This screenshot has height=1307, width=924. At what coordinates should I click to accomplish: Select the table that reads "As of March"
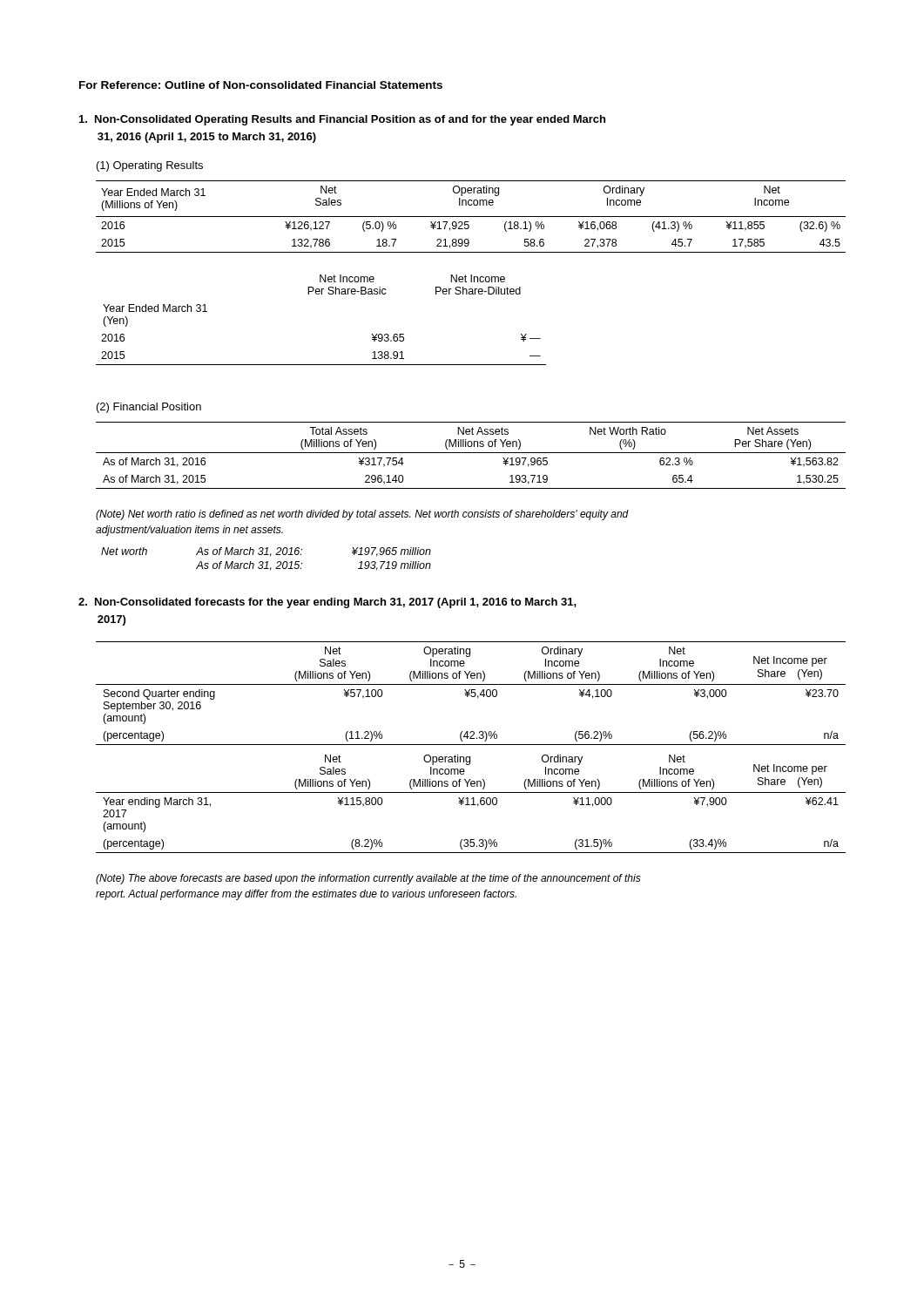pyautogui.click(x=471, y=455)
